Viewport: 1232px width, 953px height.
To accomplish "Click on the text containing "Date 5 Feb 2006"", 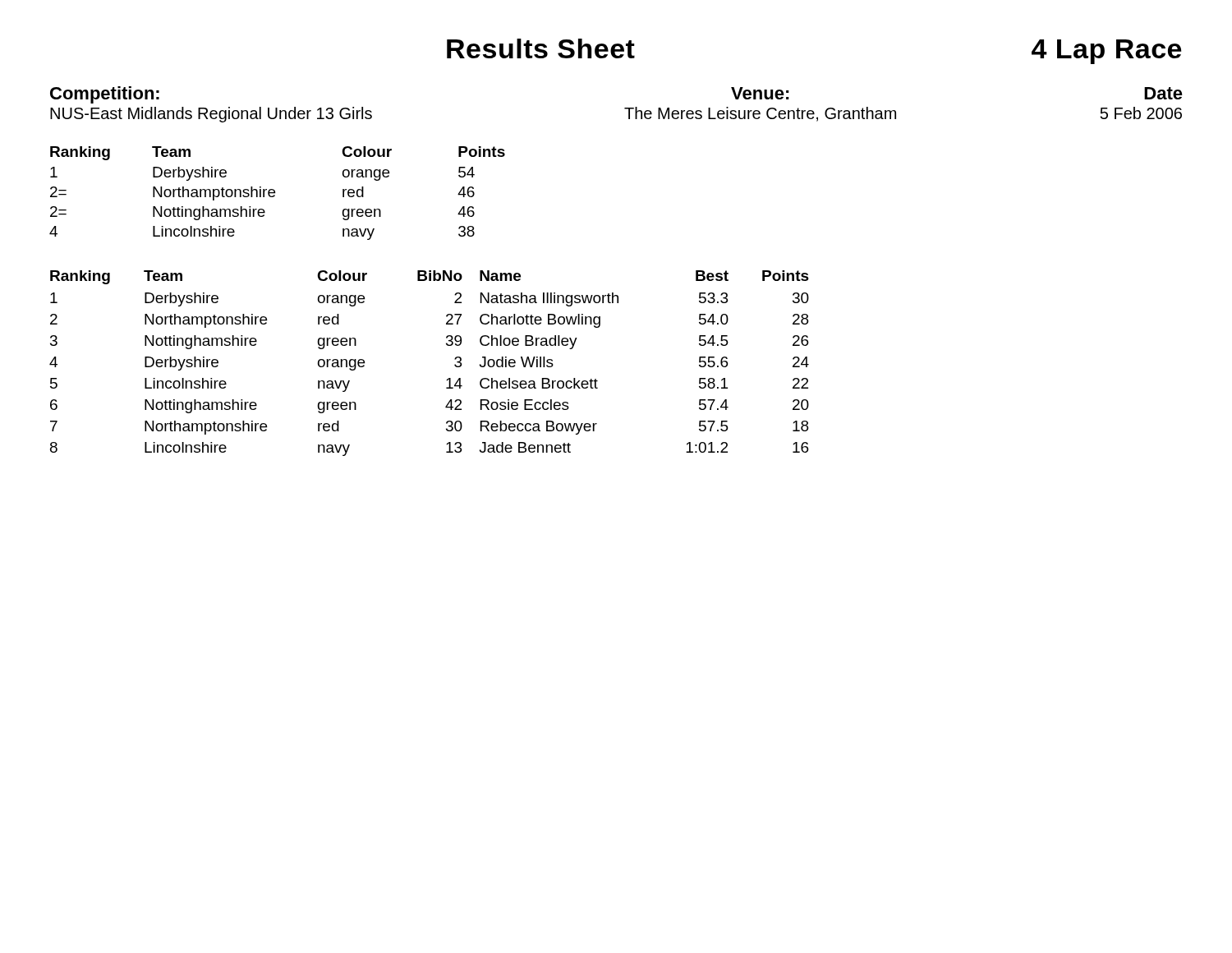I will [1141, 103].
